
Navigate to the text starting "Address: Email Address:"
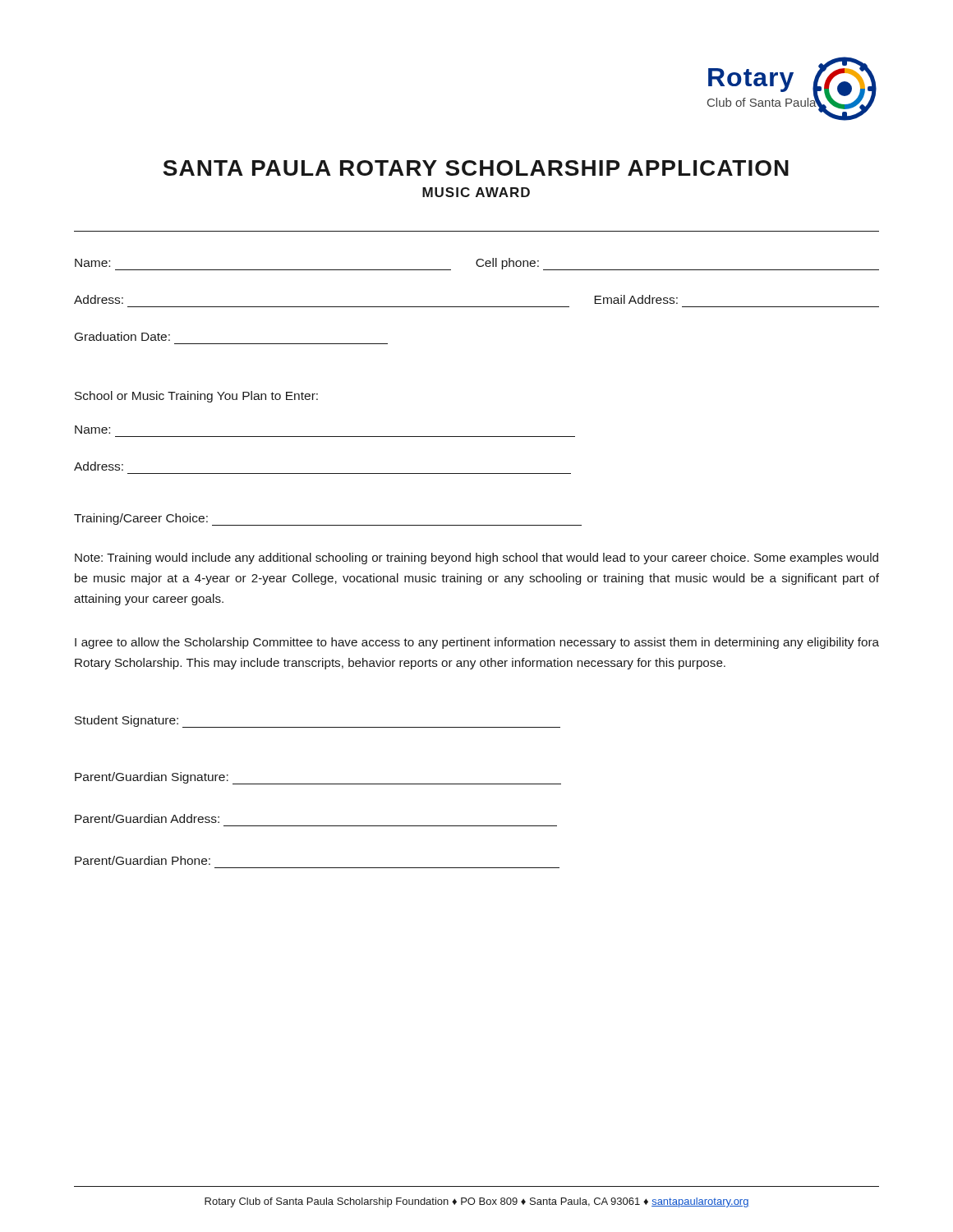(476, 299)
